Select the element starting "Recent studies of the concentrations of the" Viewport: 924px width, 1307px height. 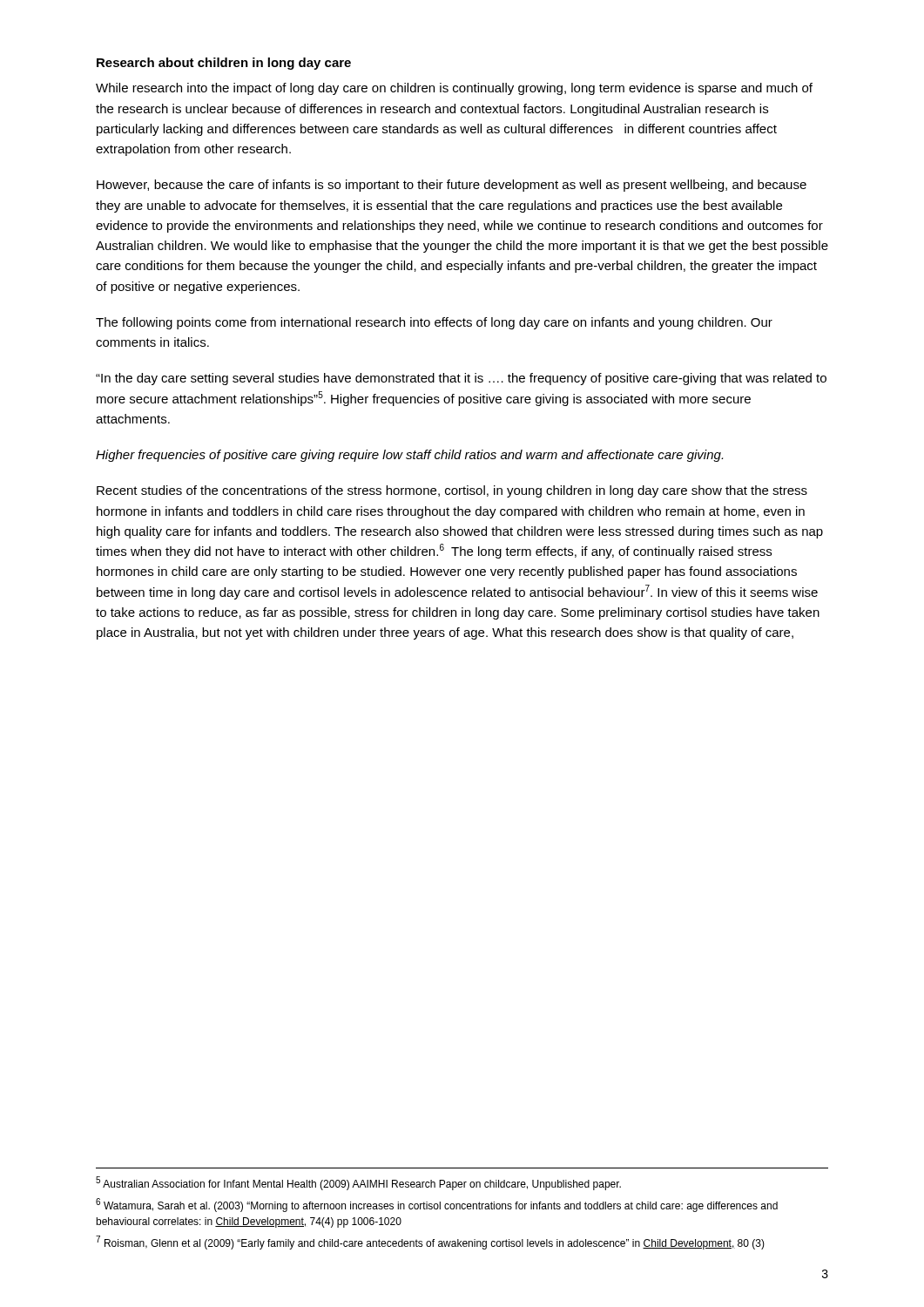click(459, 561)
